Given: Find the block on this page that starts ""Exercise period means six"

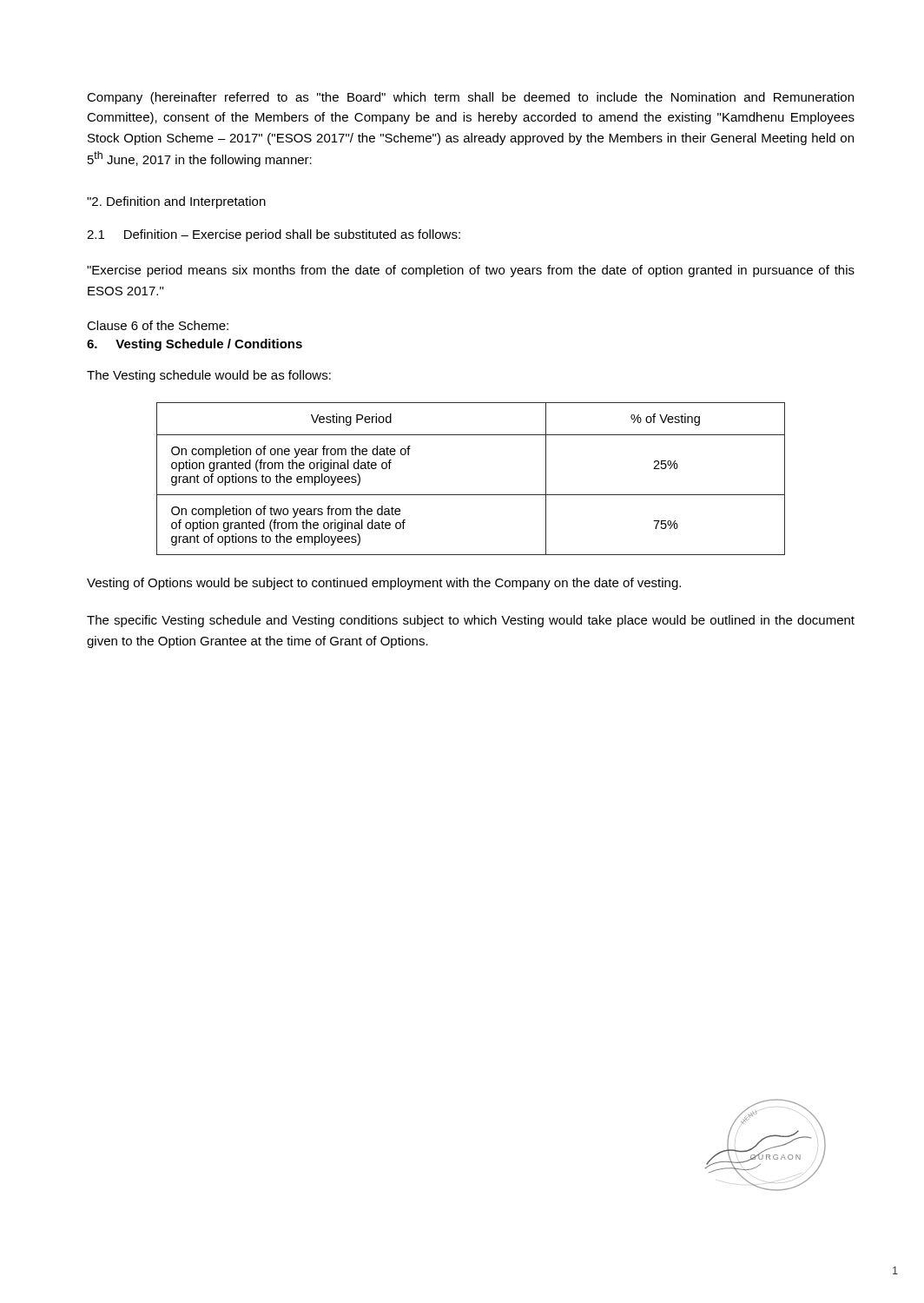Looking at the screenshot, I should pyautogui.click(x=471, y=280).
